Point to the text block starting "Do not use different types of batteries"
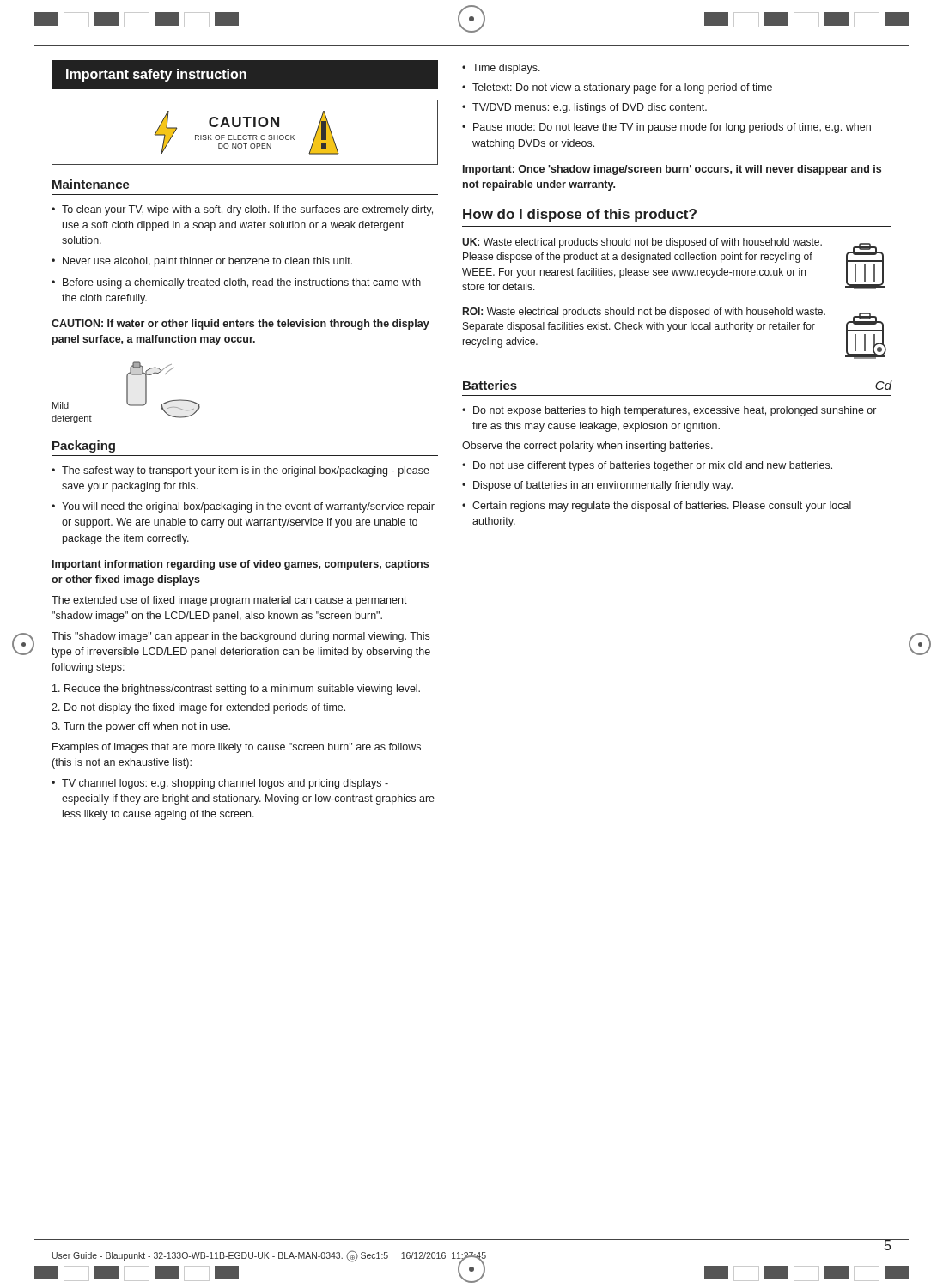Screen dimensions: 1288x943 tap(653, 466)
